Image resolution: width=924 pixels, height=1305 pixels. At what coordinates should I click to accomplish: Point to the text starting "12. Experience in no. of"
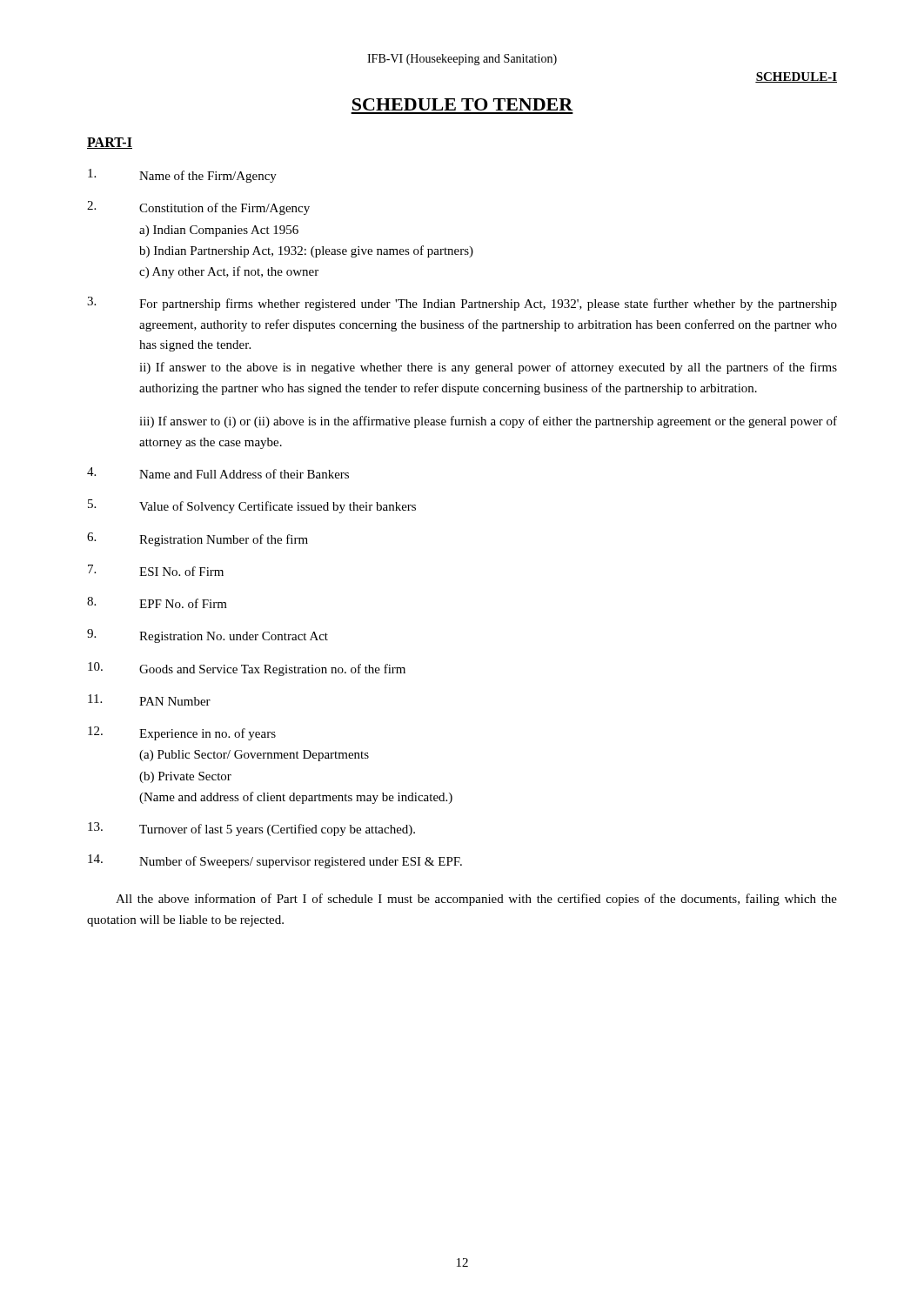(x=182, y=733)
